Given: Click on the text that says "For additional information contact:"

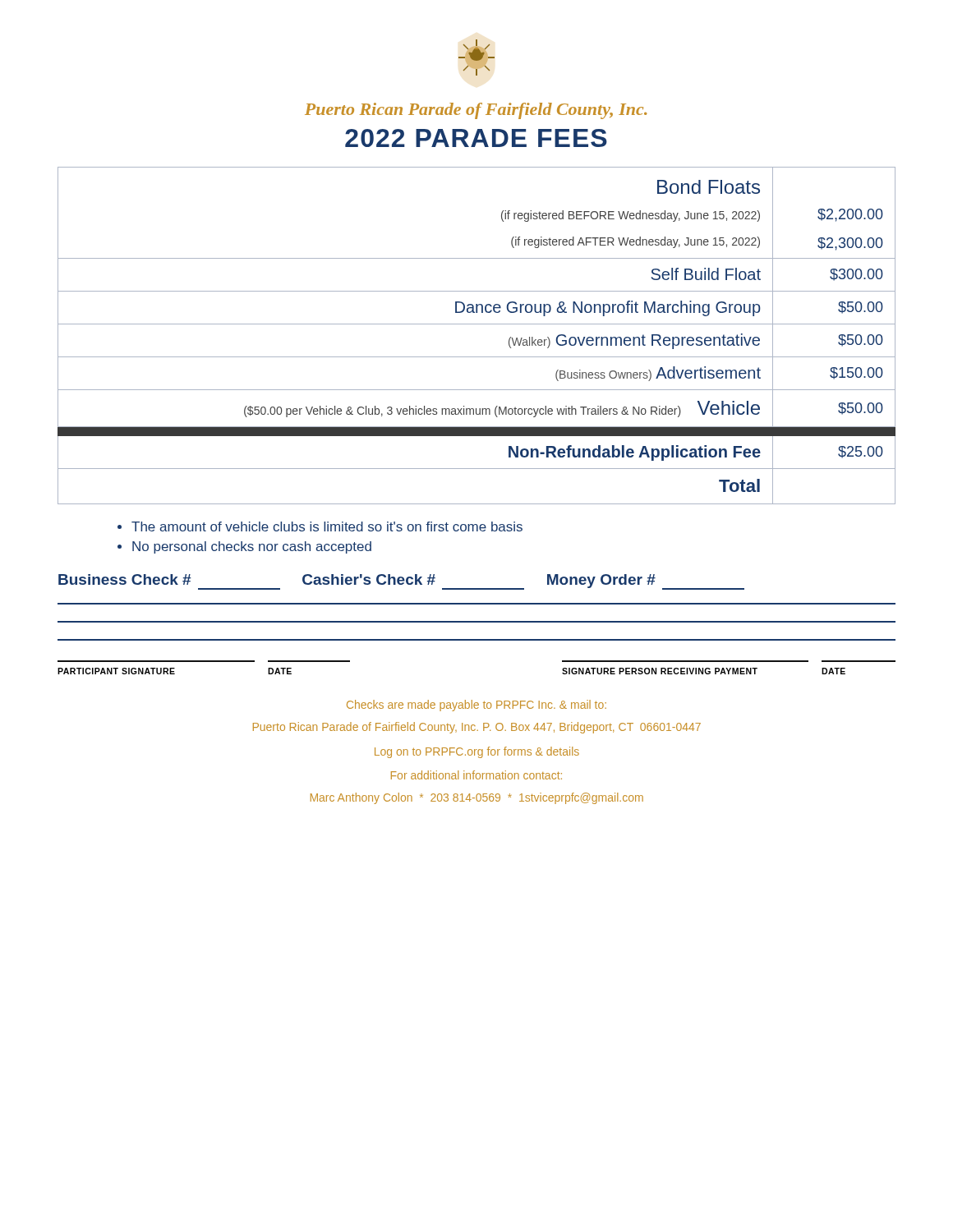Looking at the screenshot, I should click(x=476, y=776).
